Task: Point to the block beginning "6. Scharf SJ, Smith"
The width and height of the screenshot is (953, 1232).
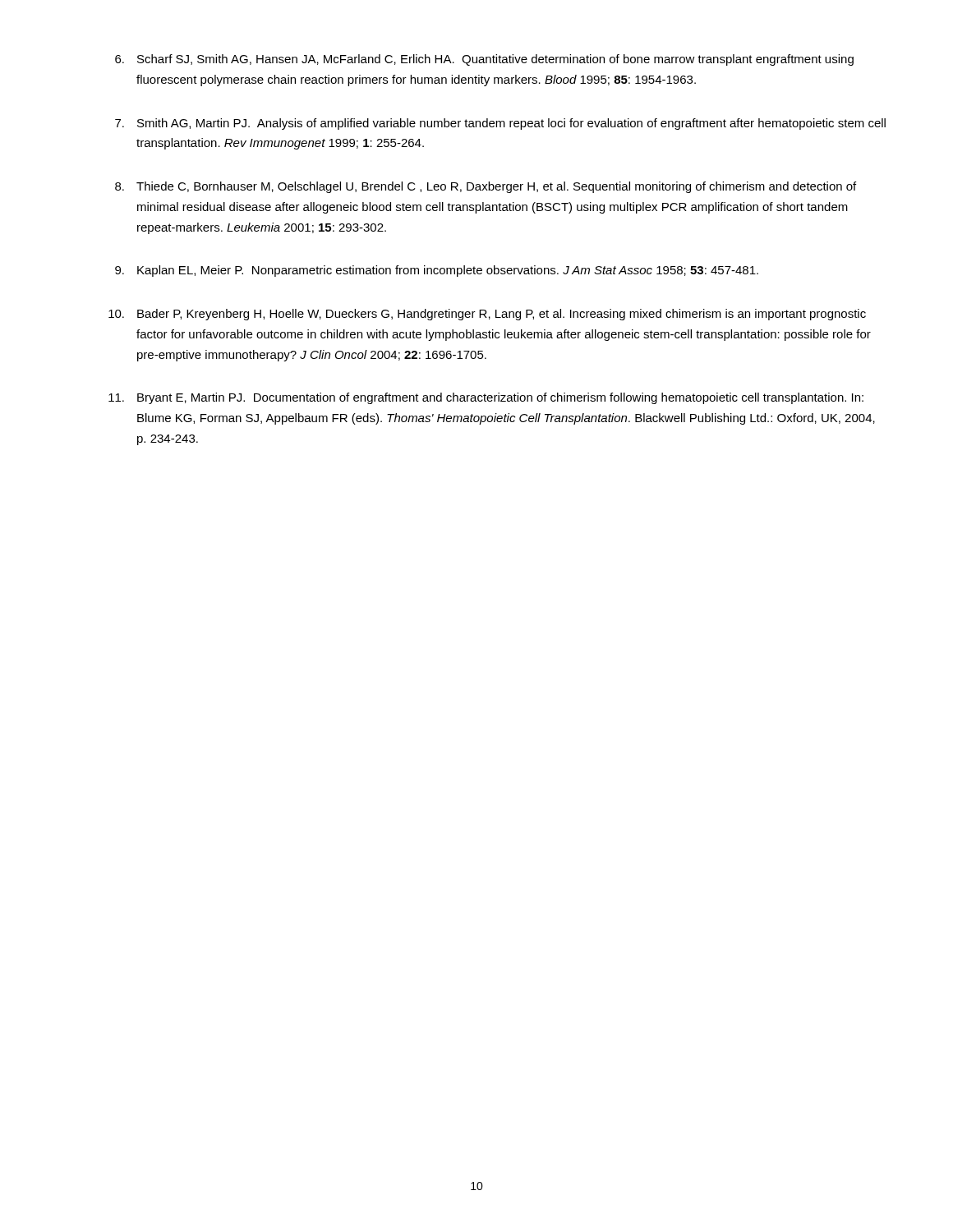Action: point(485,70)
